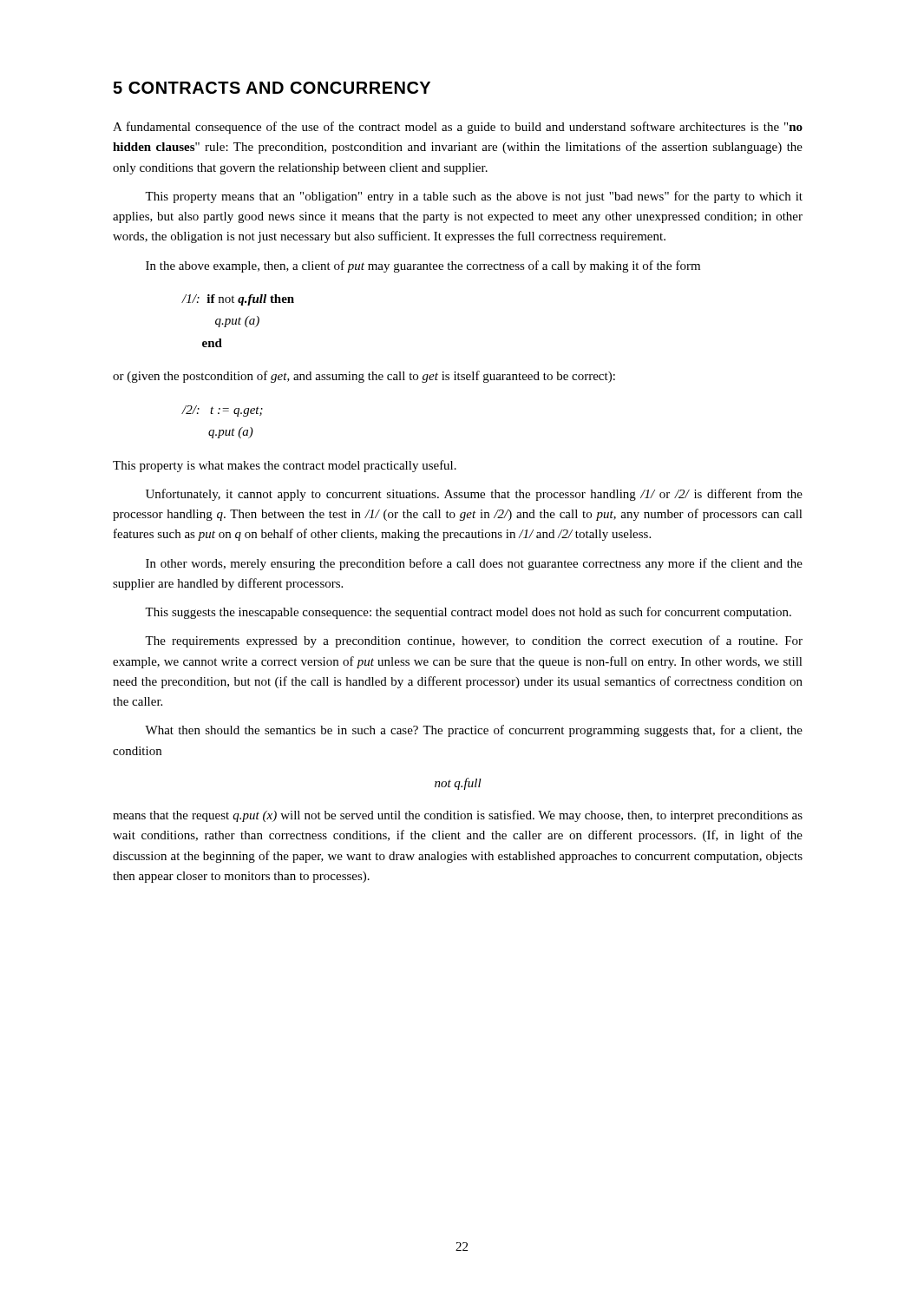The height and width of the screenshot is (1302, 924).
Task: Select the section header that reads "5 CONTRACTS AND CONCURRENCY"
Action: 272,88
